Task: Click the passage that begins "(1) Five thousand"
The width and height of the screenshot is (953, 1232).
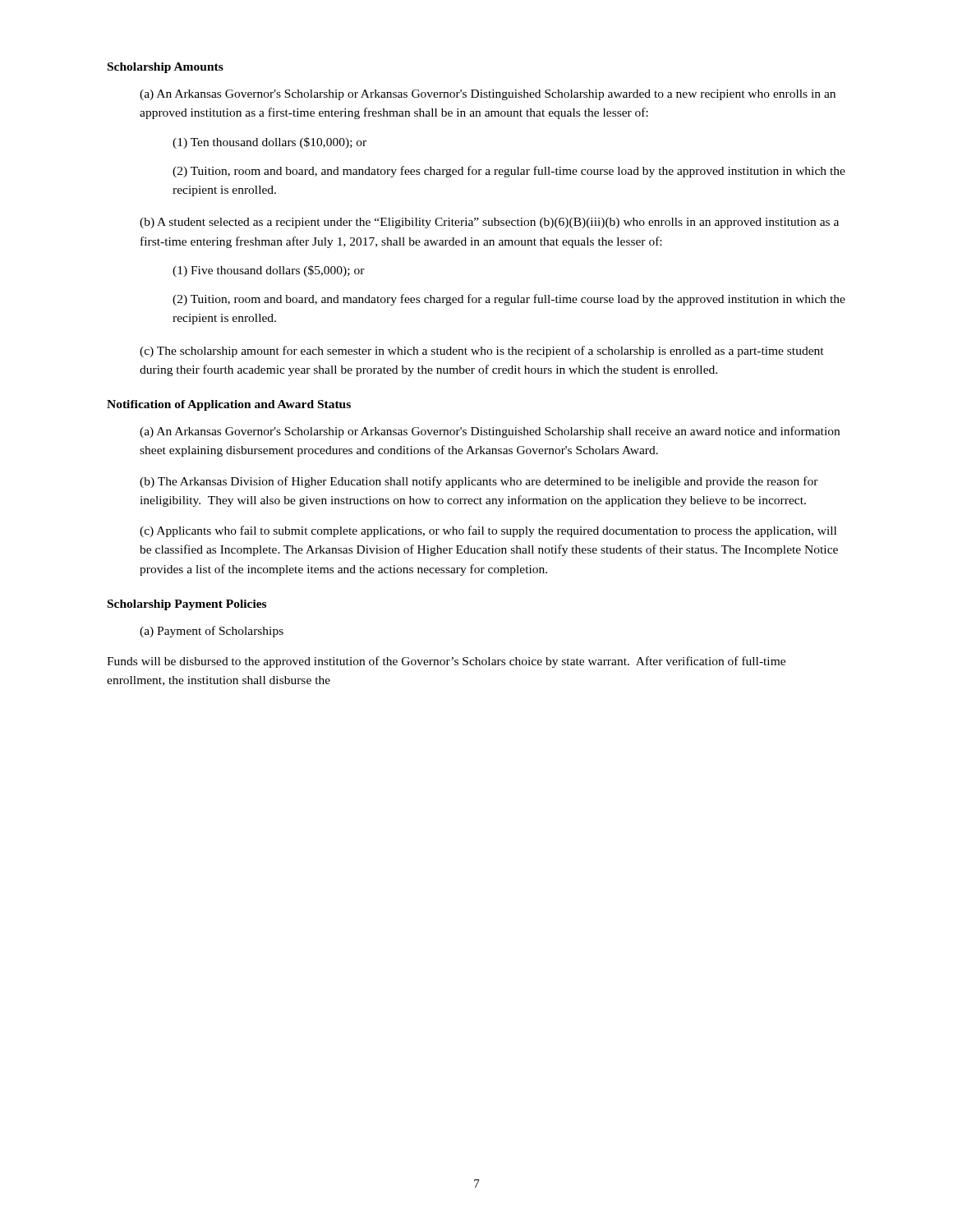Action: coord(268,270)
